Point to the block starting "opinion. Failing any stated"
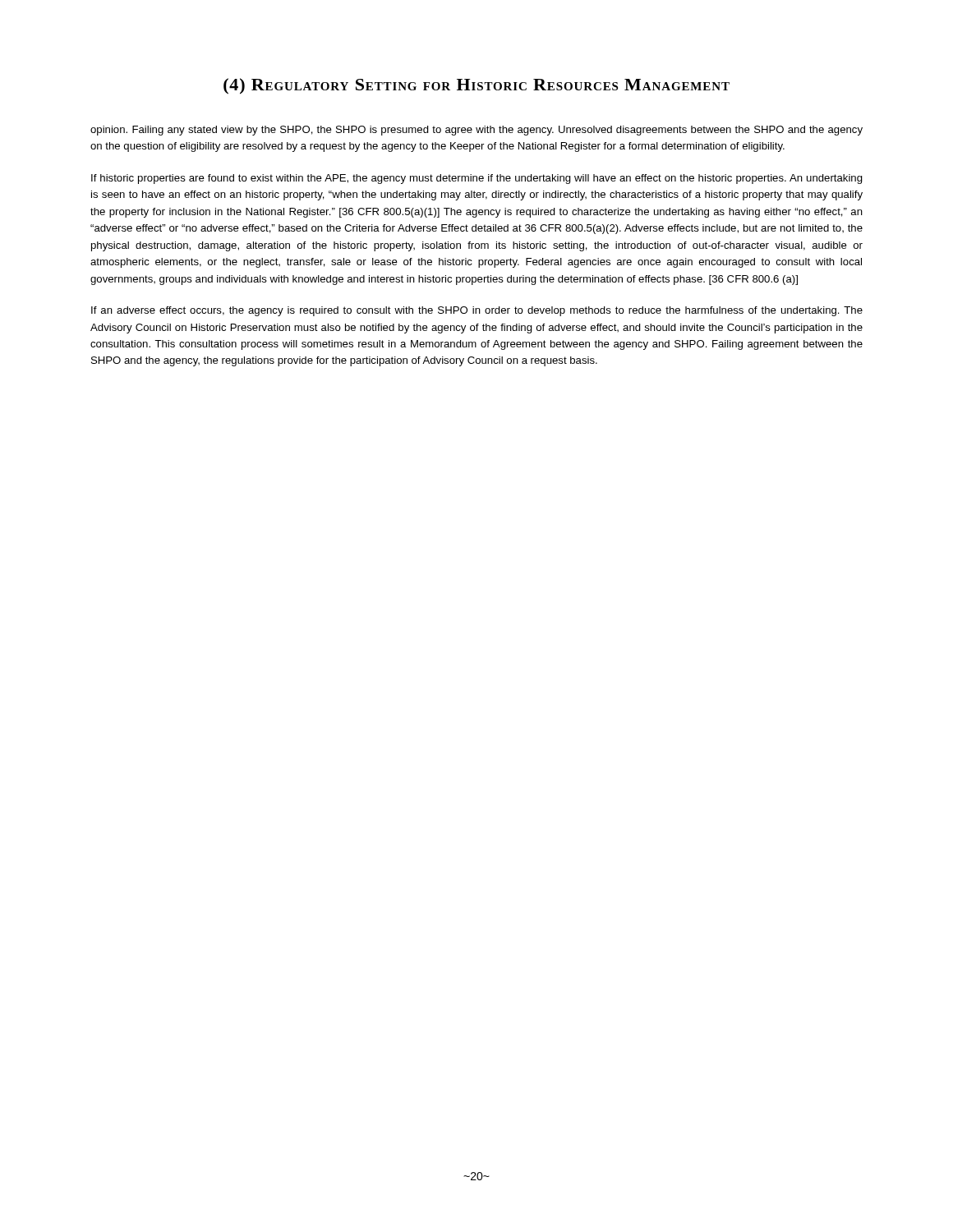 tap(476, 138)
